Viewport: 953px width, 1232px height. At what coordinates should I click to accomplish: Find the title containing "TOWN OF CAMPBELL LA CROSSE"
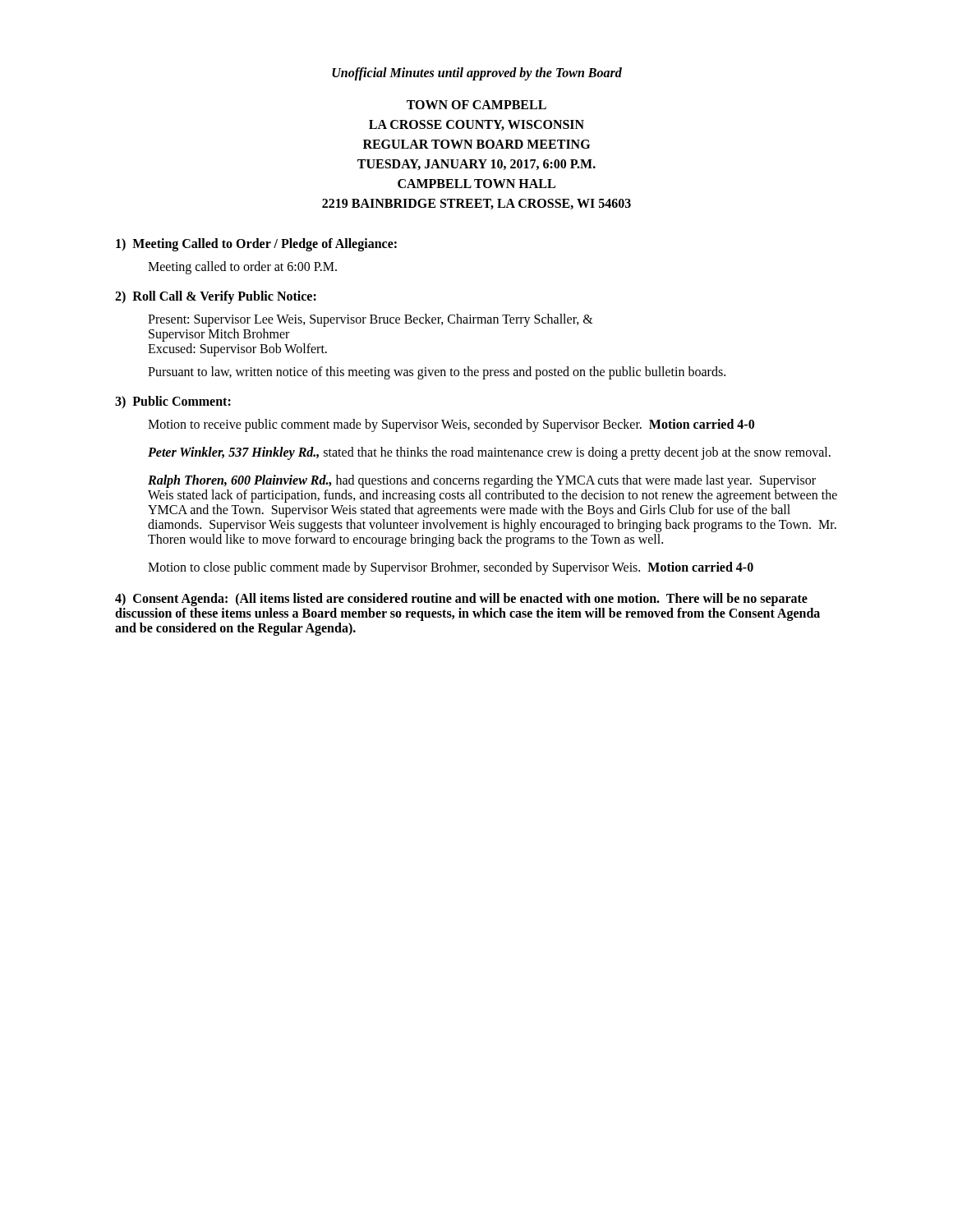(x=476, y=154)
